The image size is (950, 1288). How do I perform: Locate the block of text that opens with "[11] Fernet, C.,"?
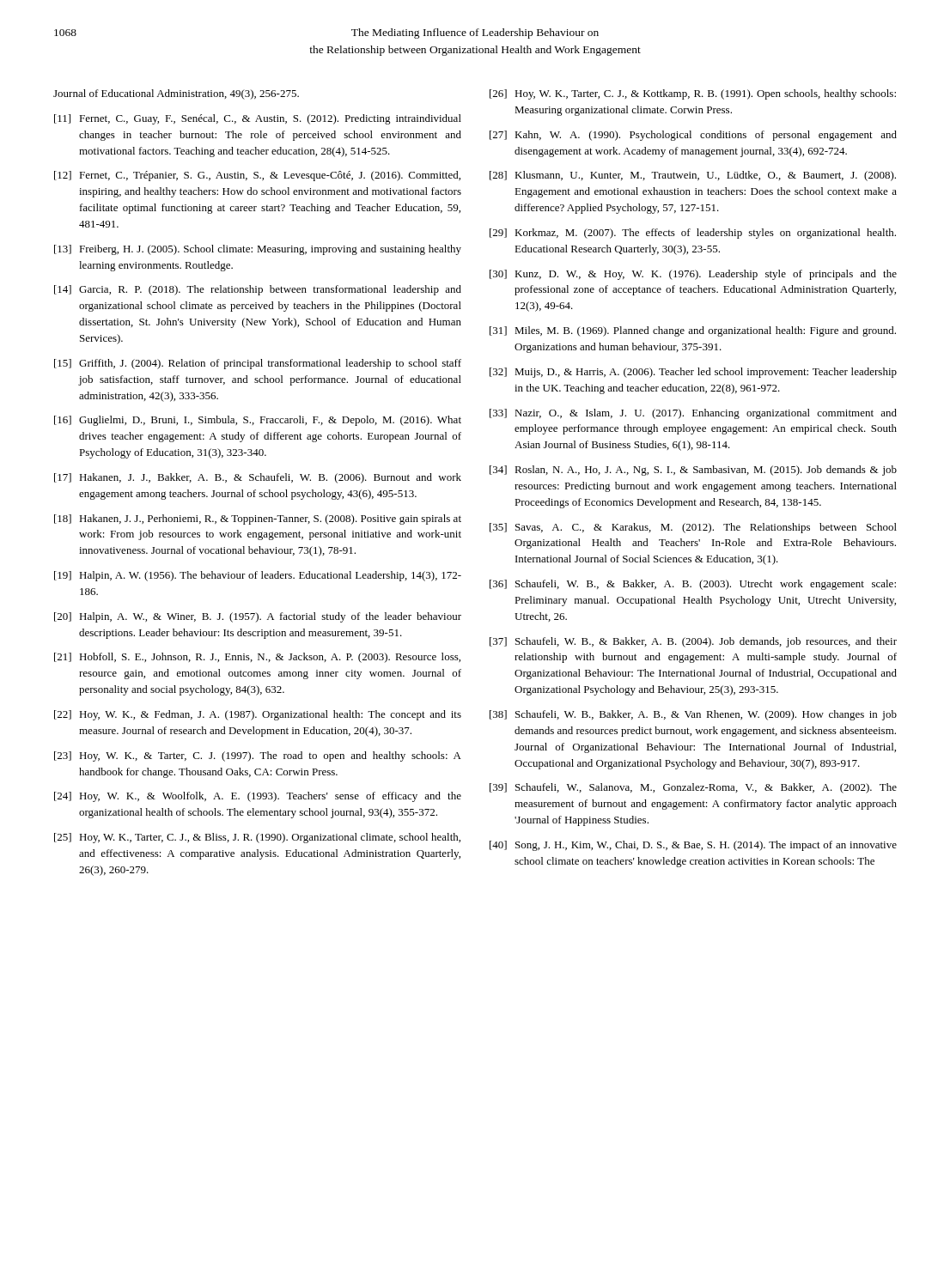tap(257, 135)
